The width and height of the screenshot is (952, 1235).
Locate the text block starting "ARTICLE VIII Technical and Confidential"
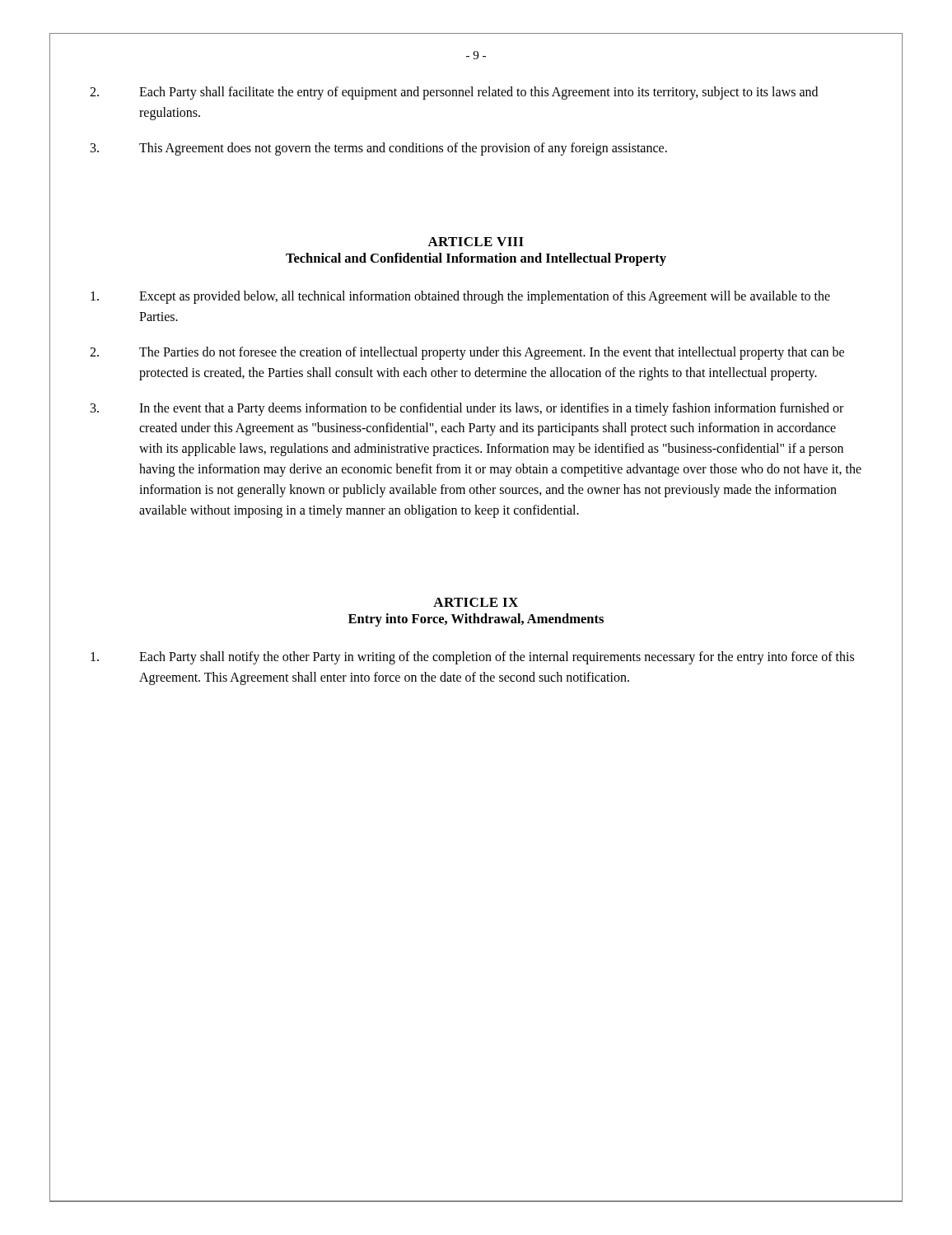point(476,251)
